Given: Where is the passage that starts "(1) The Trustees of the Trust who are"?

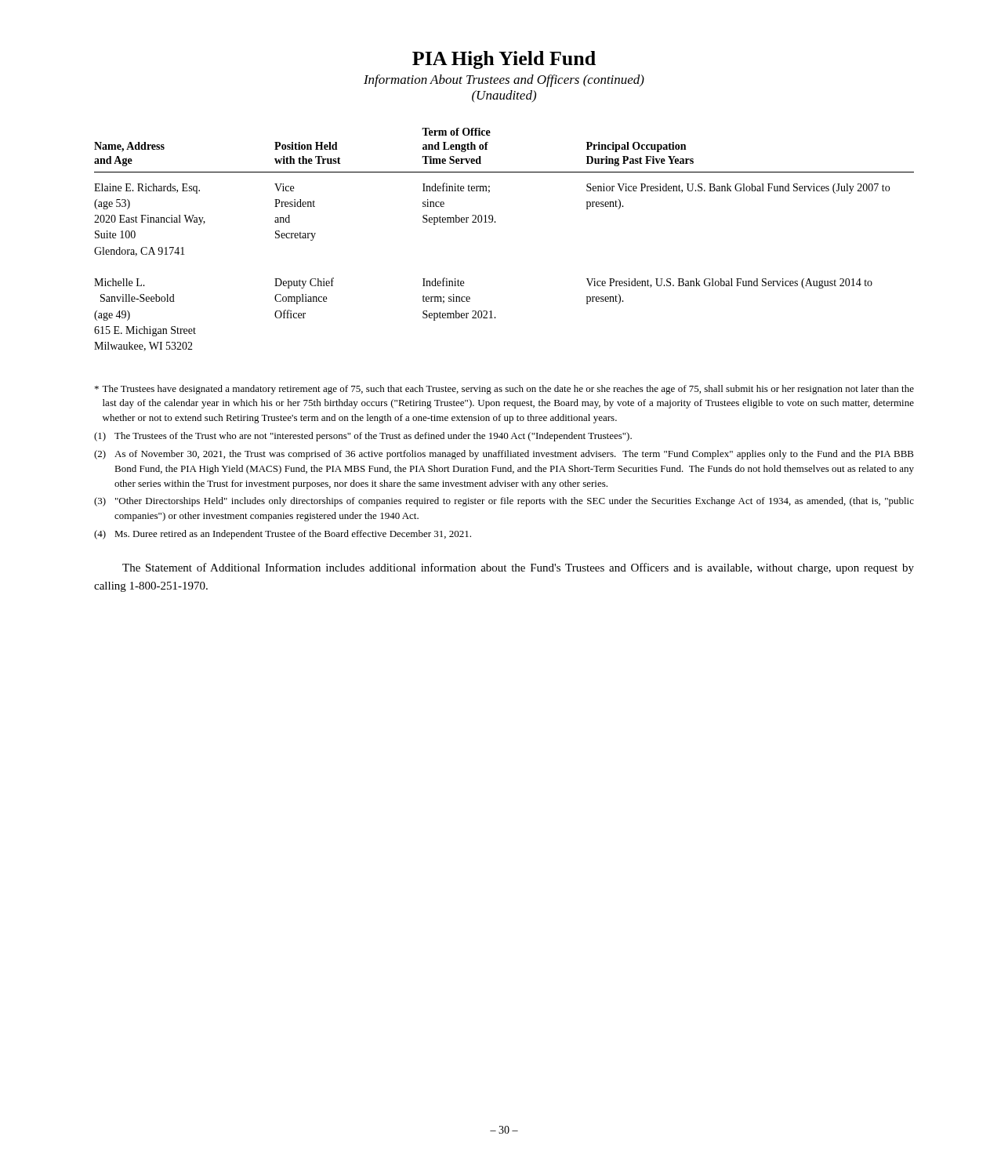Looking at the screenshot, I should click(363, 436).
